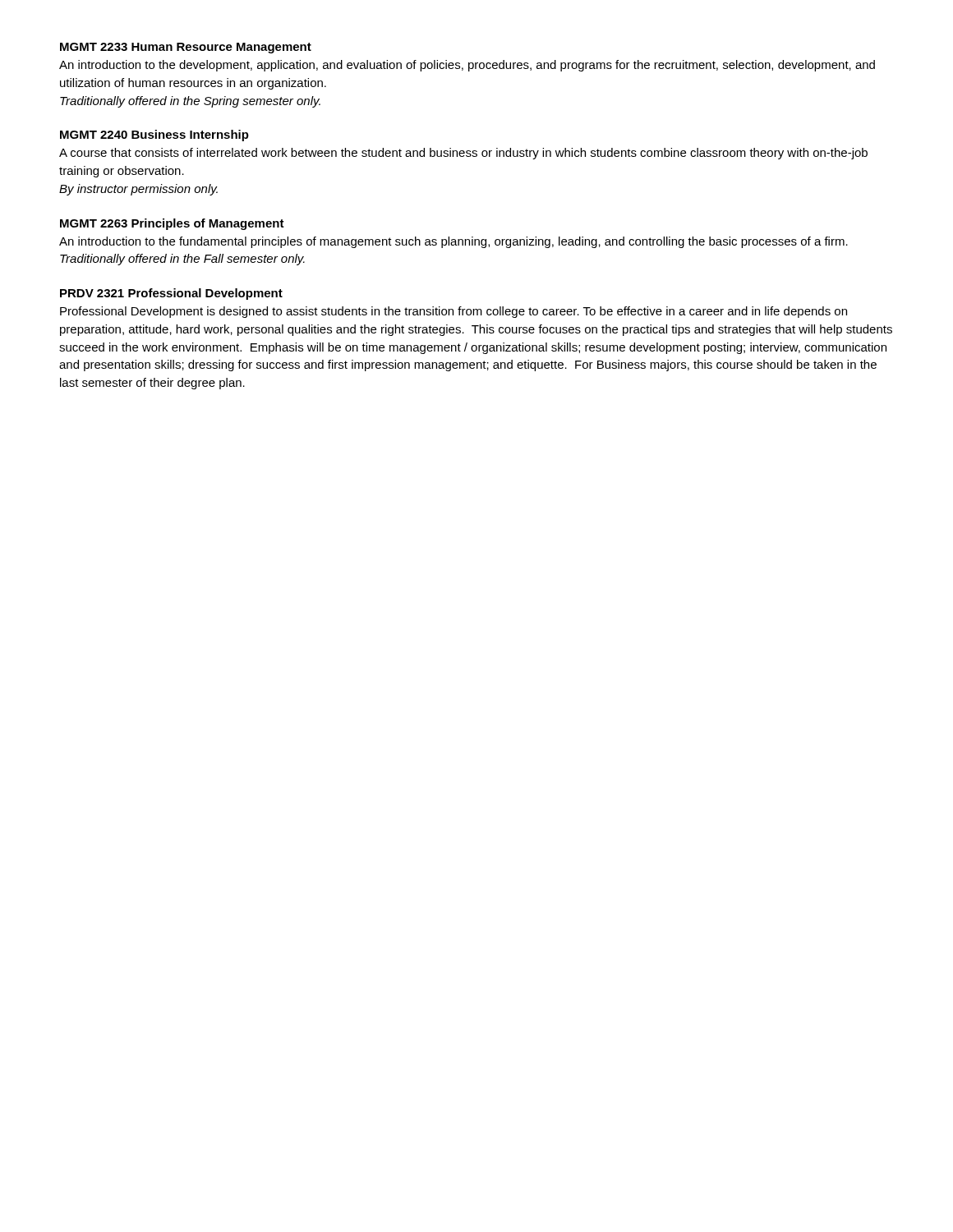
Task: Click on the text block that says "A course that consists of interrelated work"
Action: click(x=463, y=154)
